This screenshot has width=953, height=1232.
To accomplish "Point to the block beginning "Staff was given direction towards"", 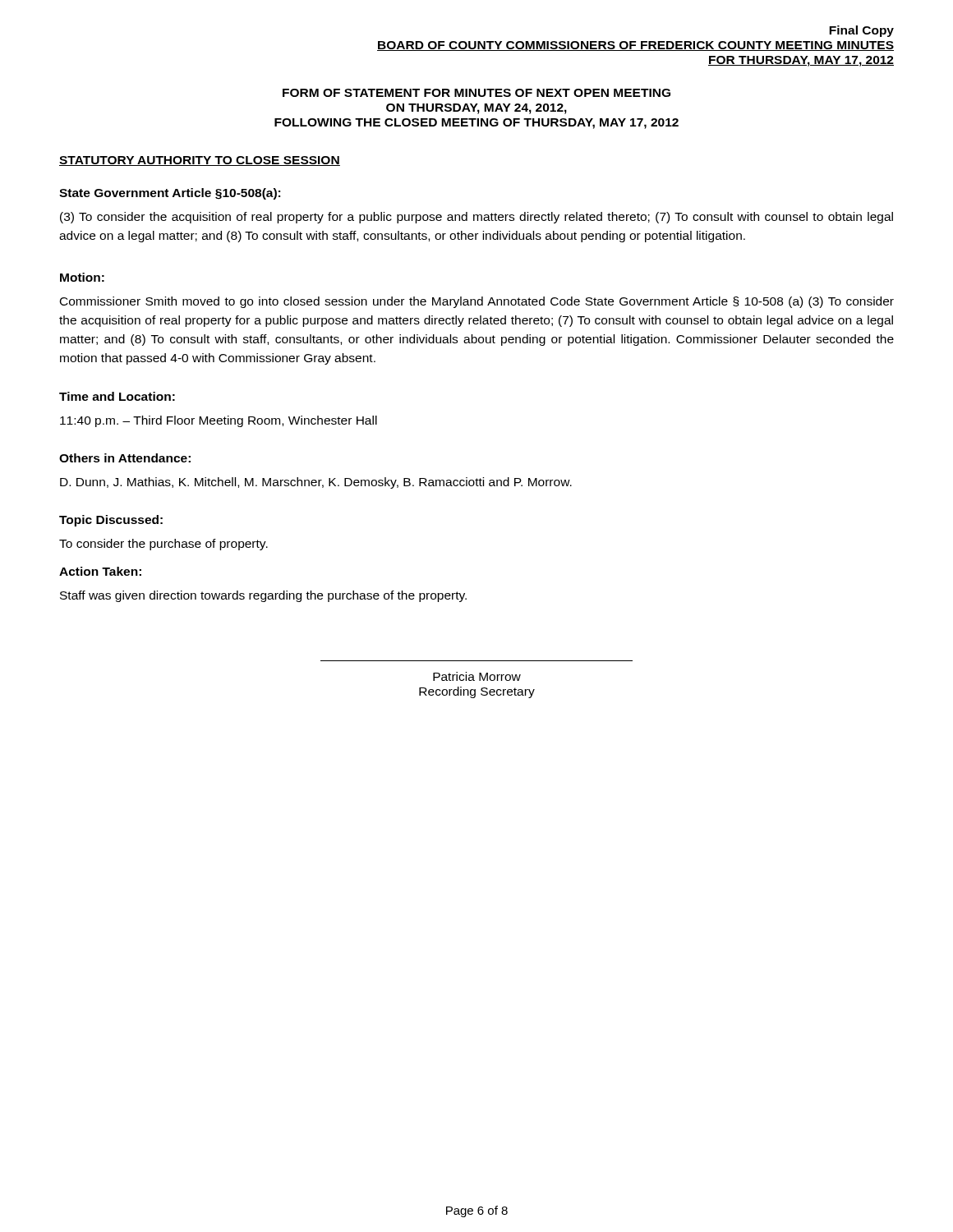I will pos(476,595).
